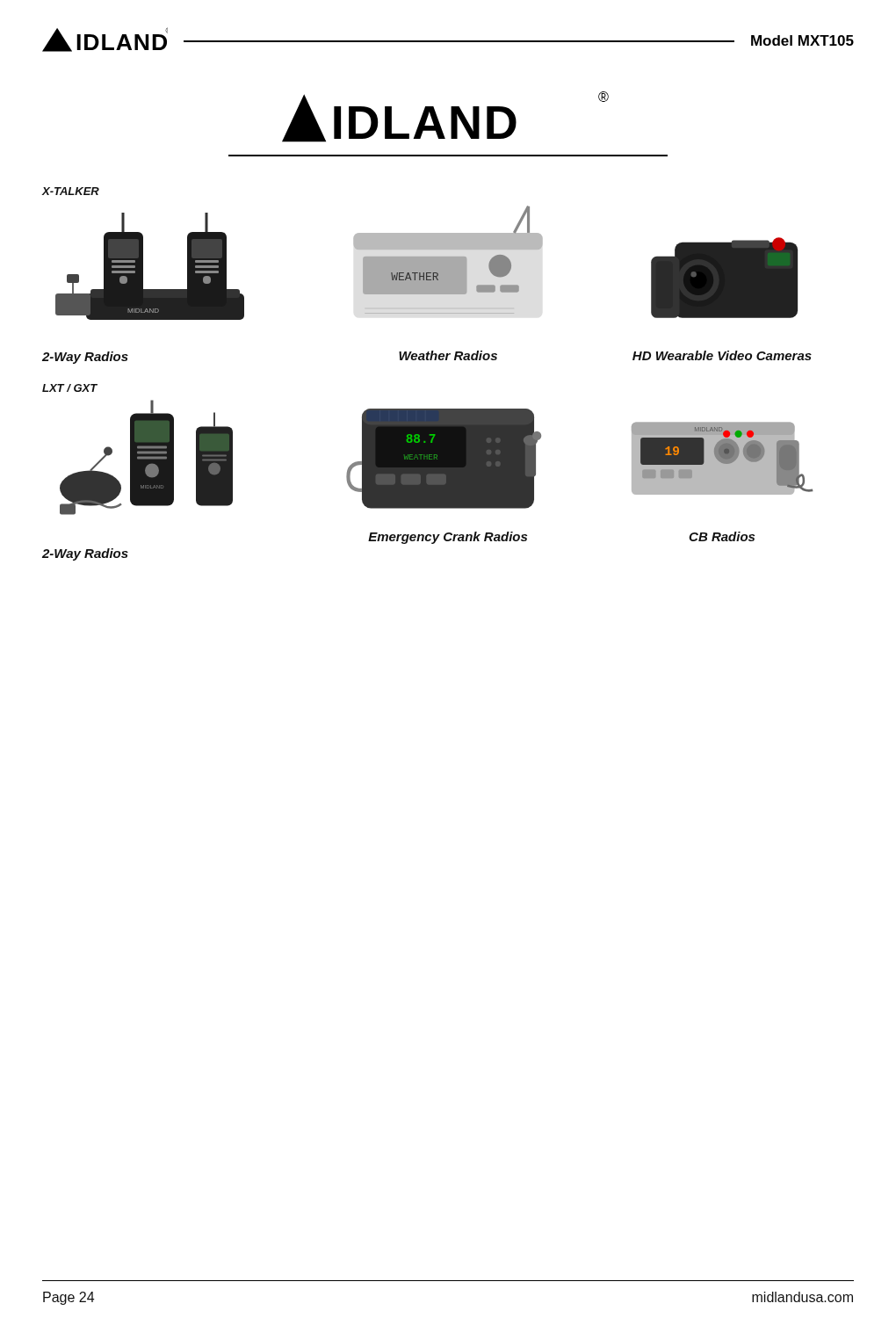Locate the logo

pos(448,122)
